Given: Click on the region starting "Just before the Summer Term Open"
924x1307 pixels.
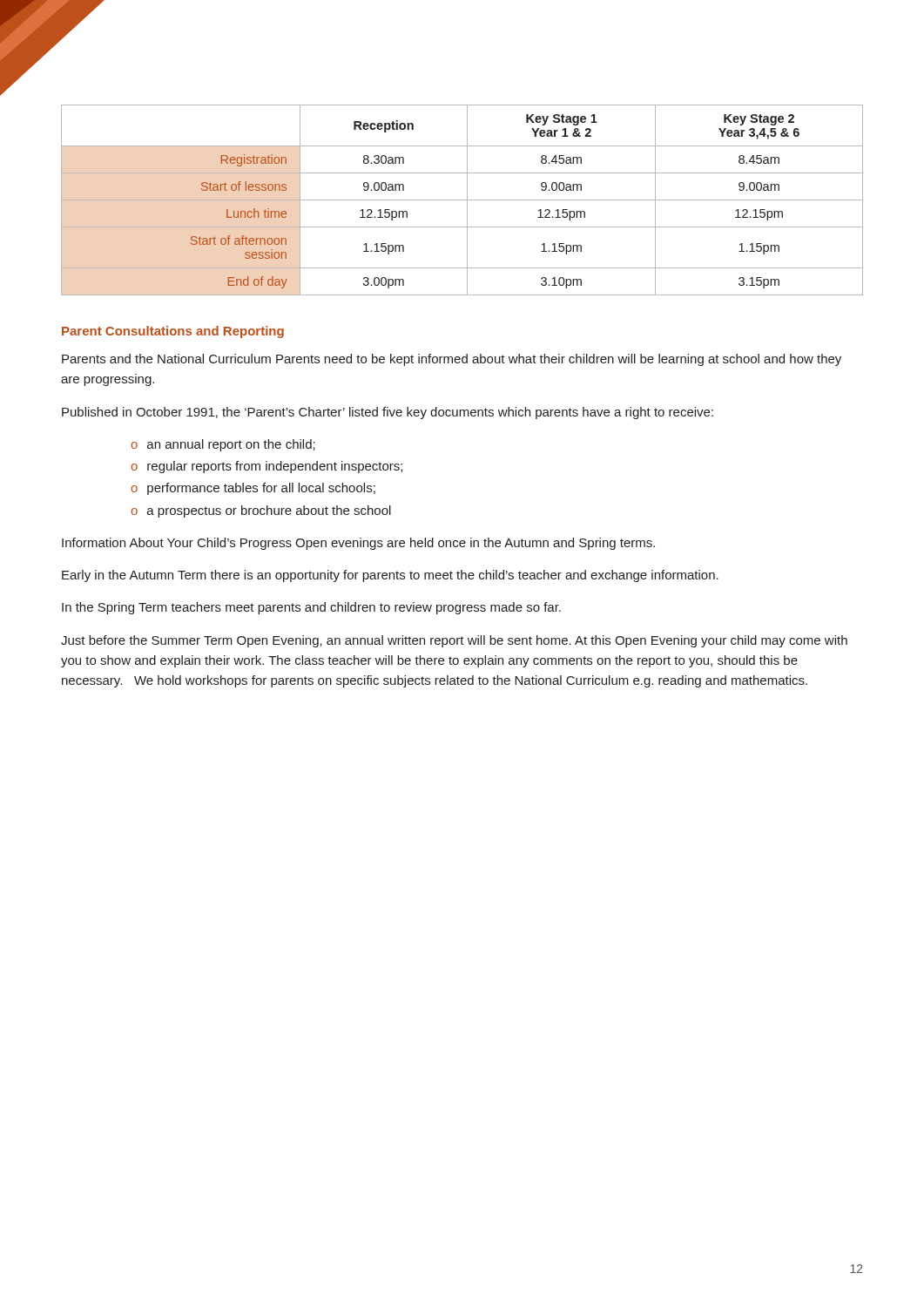Looking at the screenshot, I should point(454,660).
